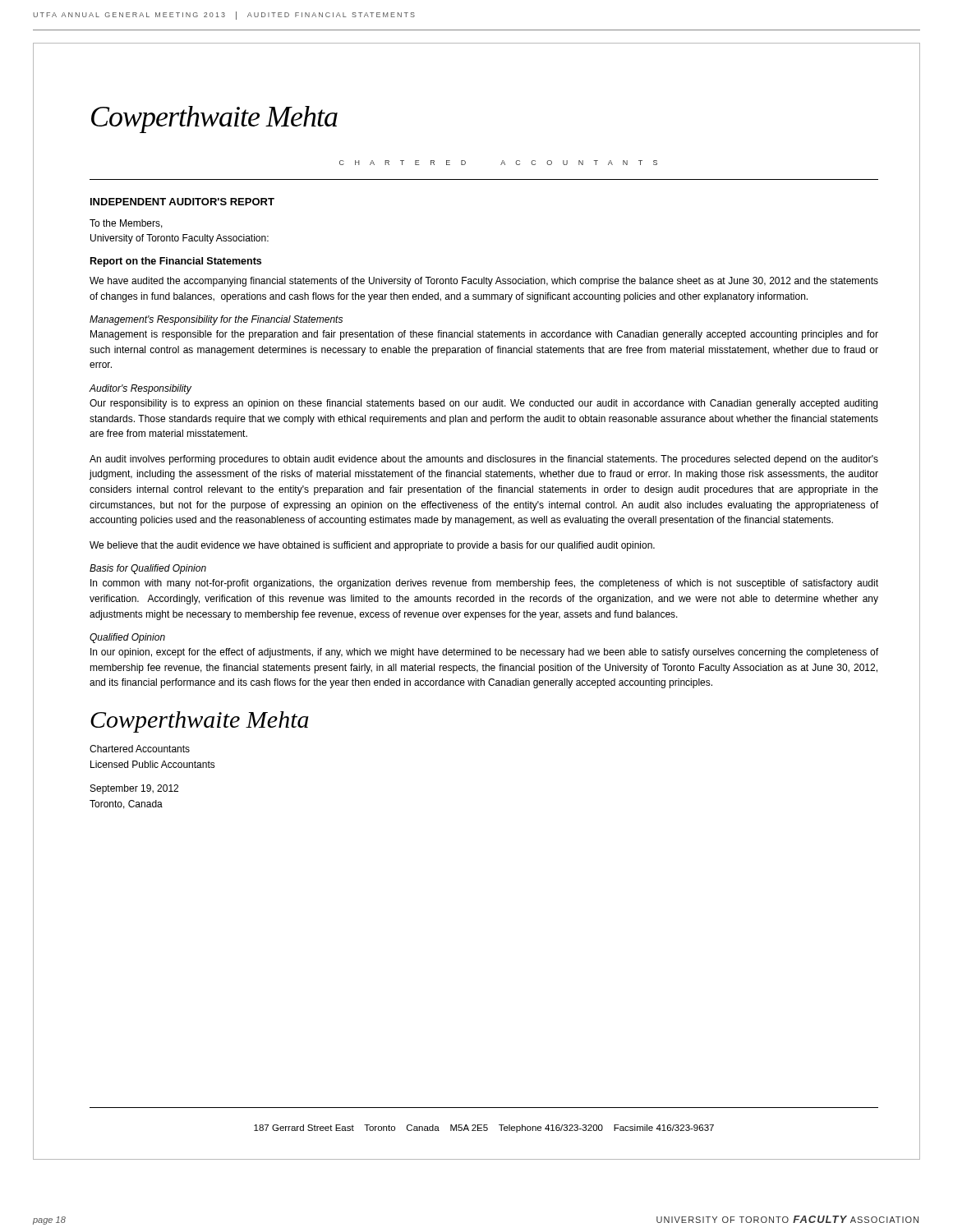
Task: Find the text block starting "We have audited the accompanying financial statements"
Action: tap(484, 289)
